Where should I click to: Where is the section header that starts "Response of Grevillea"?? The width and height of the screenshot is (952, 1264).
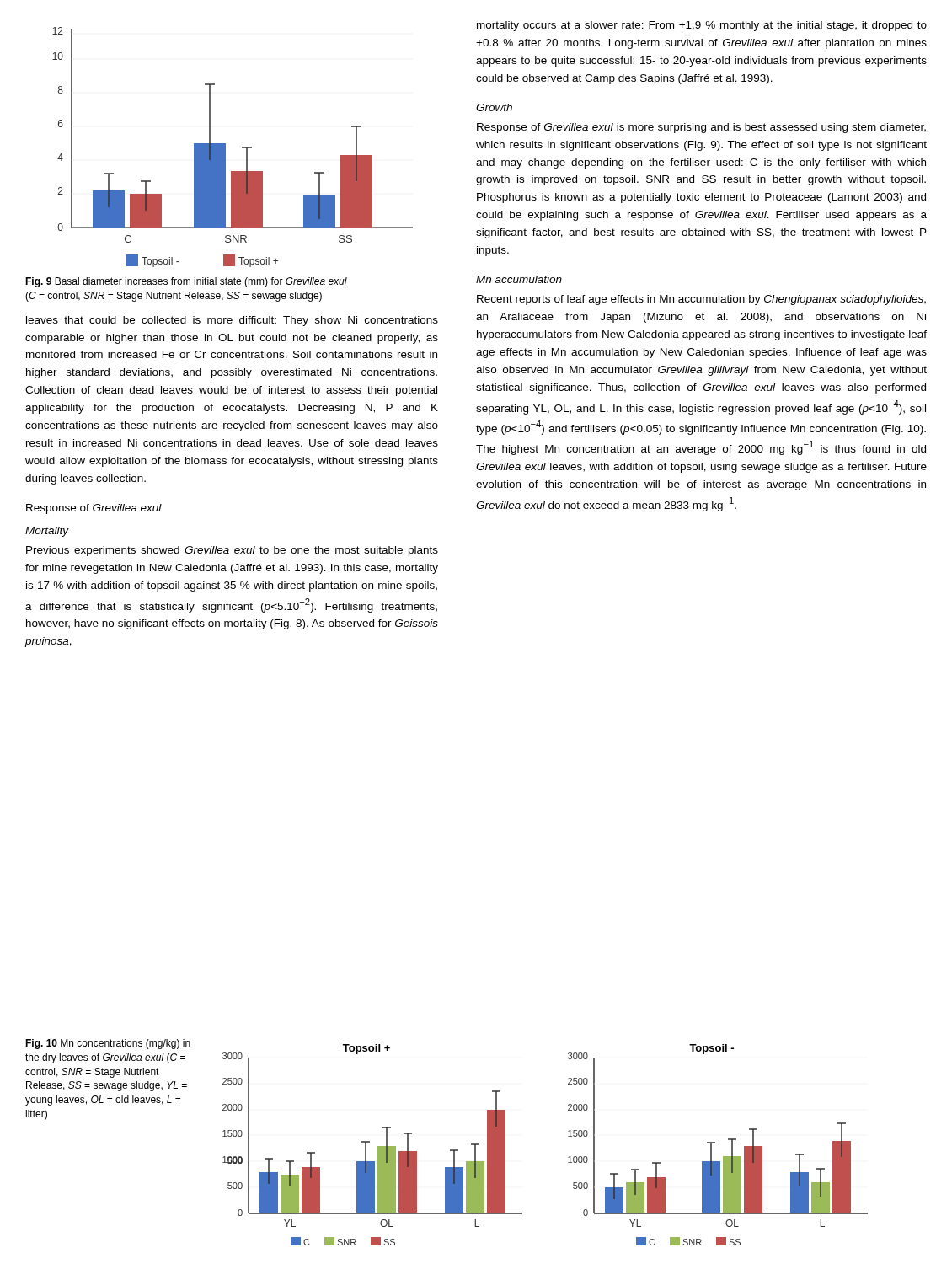pos(93,507)
